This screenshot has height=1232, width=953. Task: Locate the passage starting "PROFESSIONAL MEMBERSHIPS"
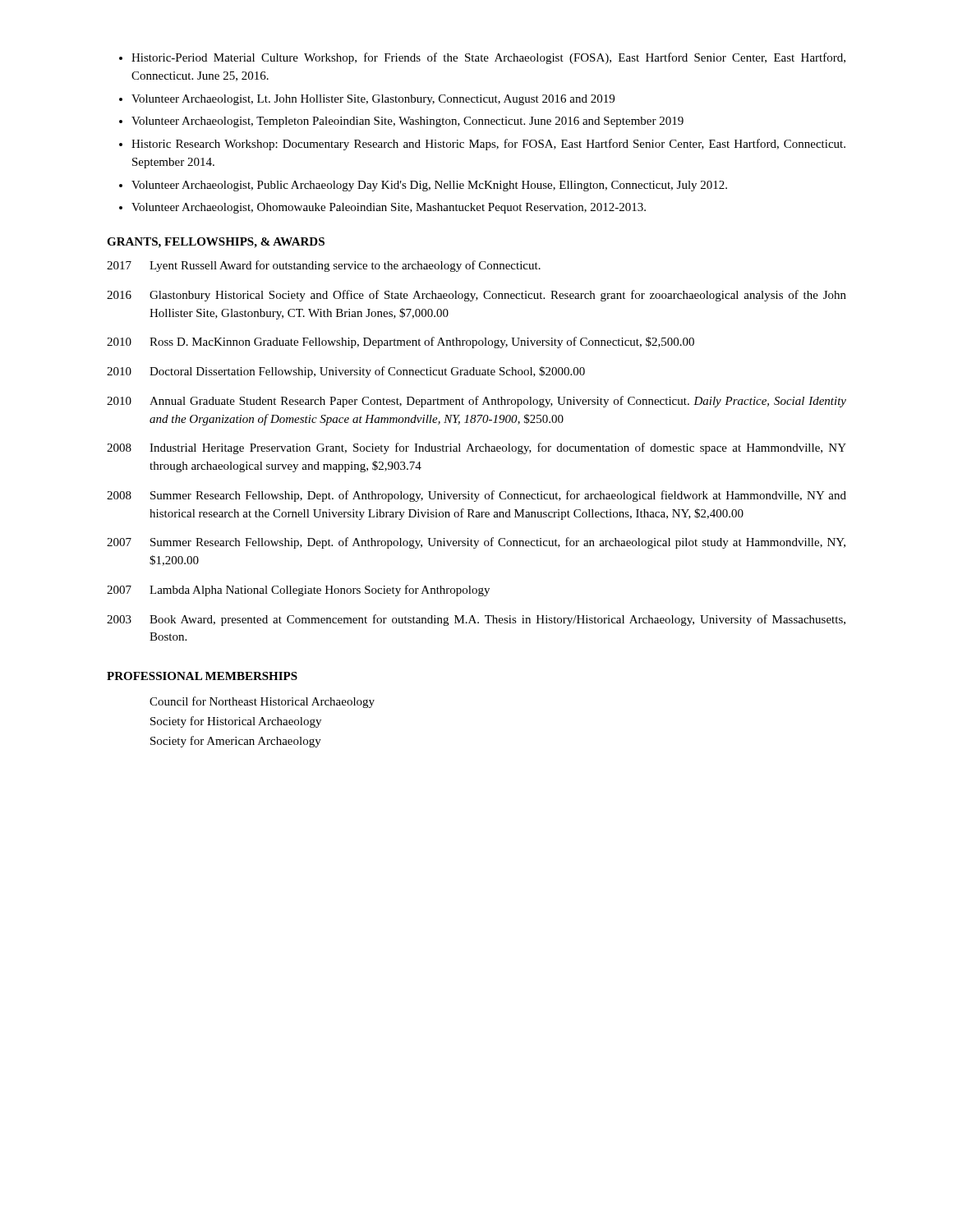pyautogui.click(x=202, y=676)
